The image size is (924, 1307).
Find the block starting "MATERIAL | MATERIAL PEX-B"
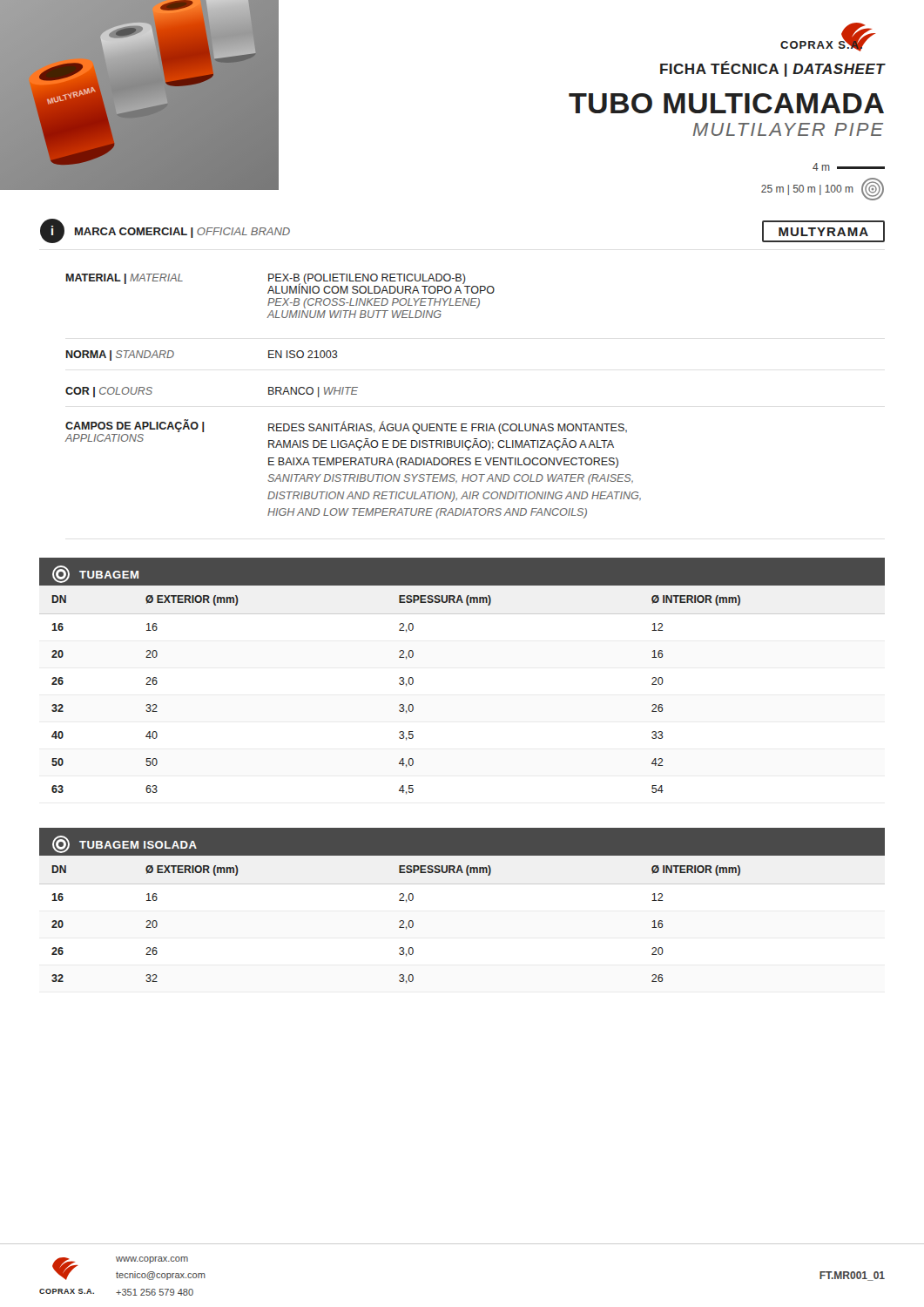pos(475,296)
